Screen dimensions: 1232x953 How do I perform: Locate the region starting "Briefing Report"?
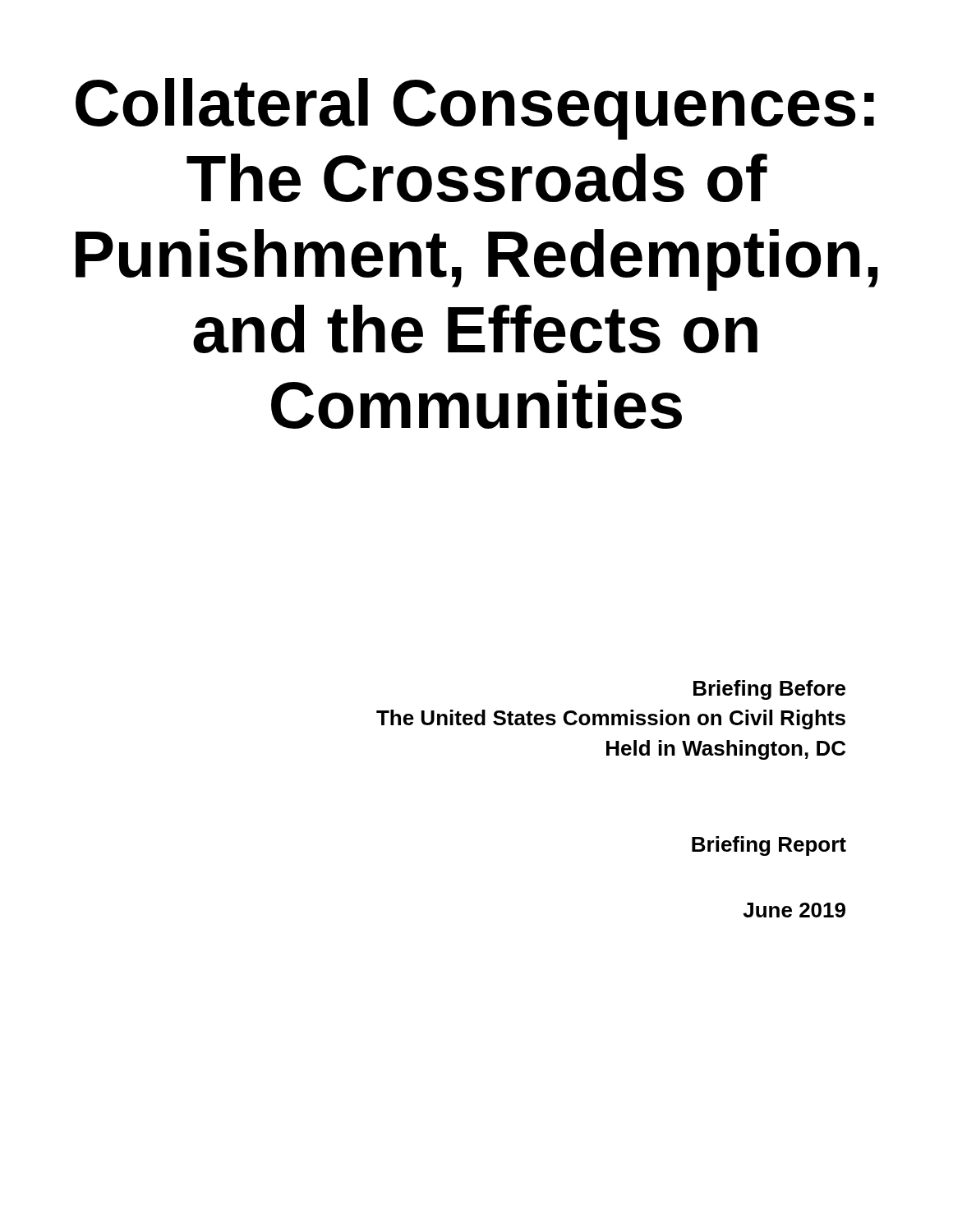(x=769, y=846)
